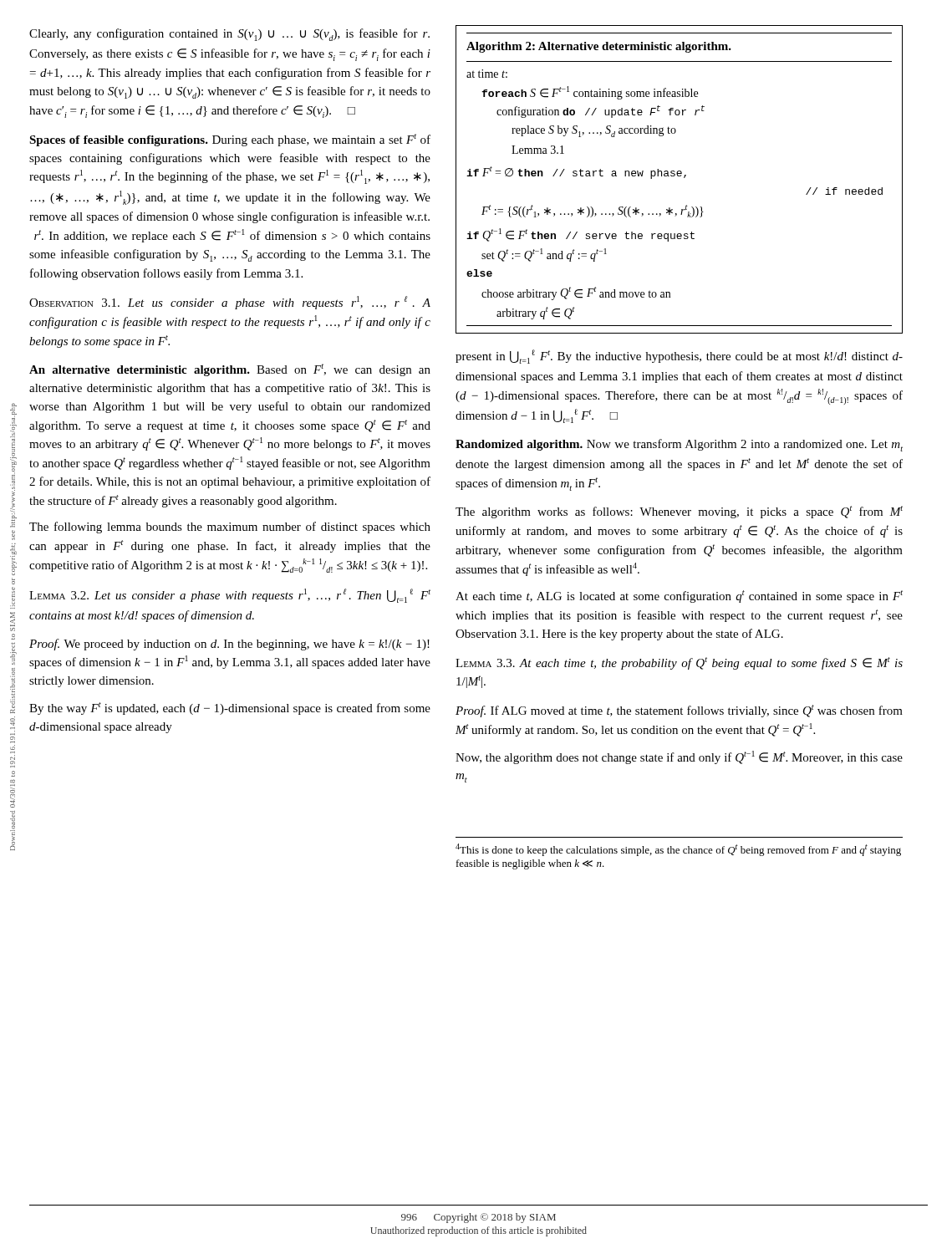
Task: Find the block on this page that starts "present in ⋃t=1ℓ Ft. By"
Action: click(x=679, y=387)
